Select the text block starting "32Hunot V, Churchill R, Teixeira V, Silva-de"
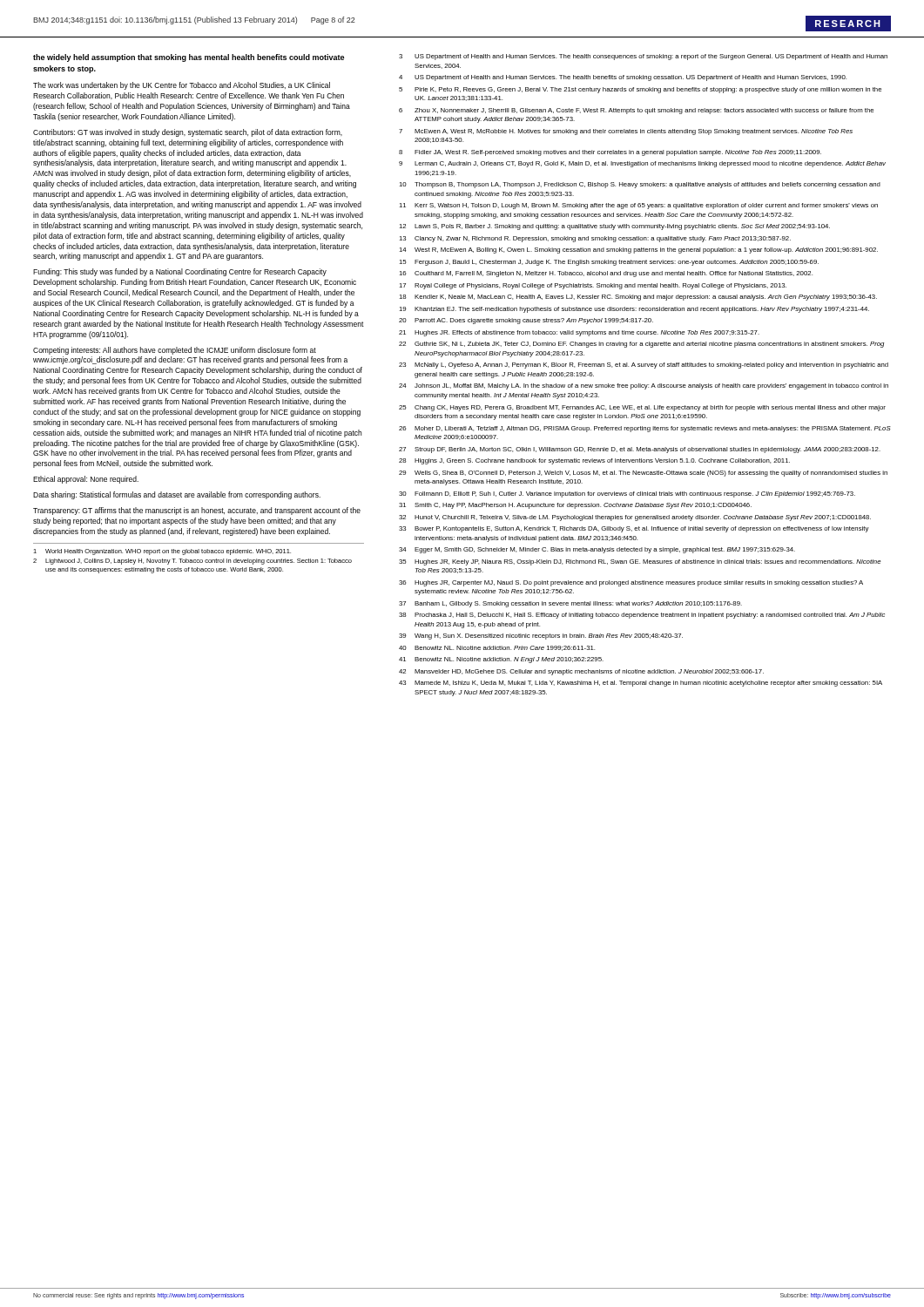This screenshot has width=924, height=1307. click(x=645, y=517)
